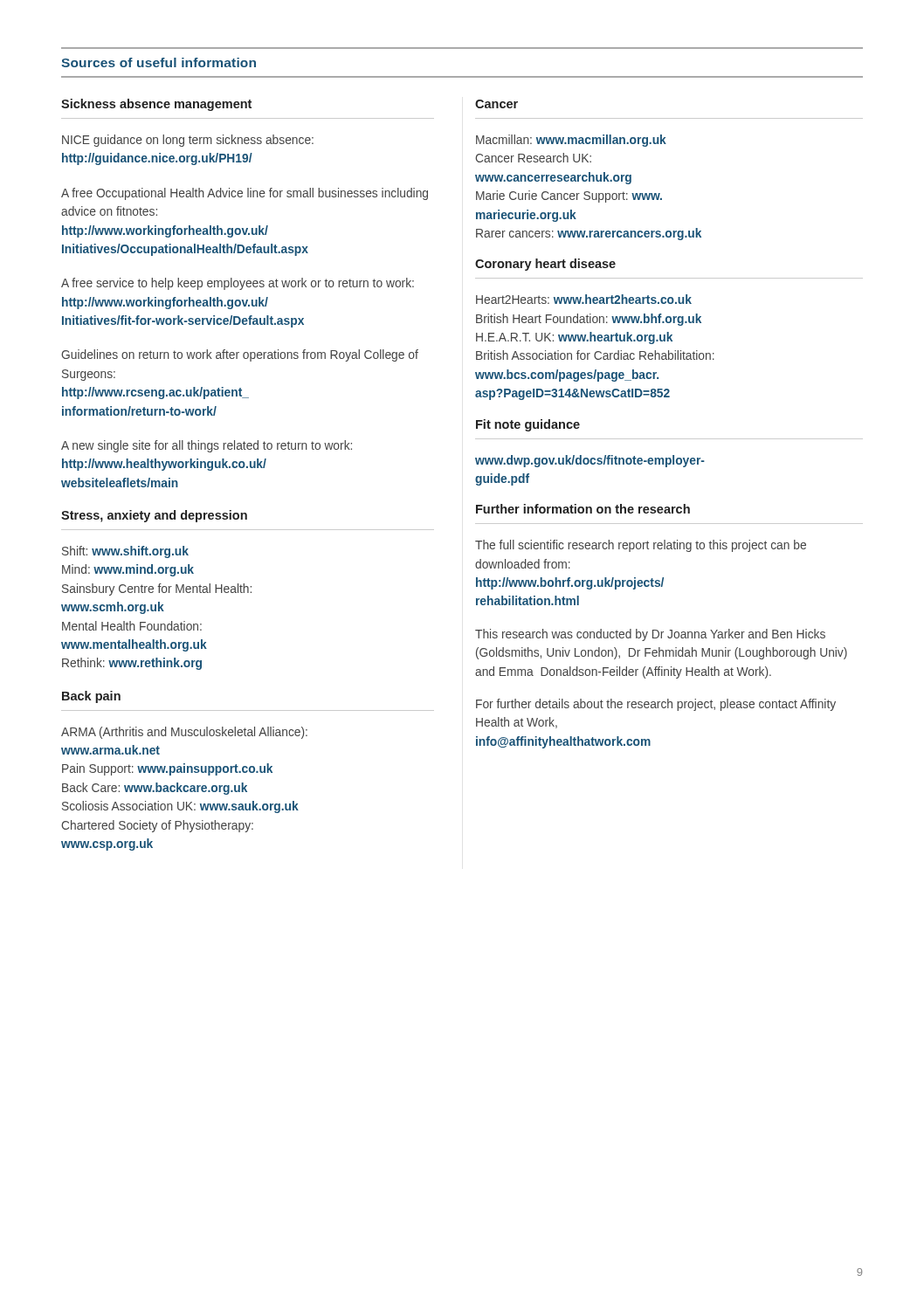Point to the block beginning "Heart2Hearts: www.heart2hearts.co.uk British Heart Foundation: www.bhf.org.uk H.E.A.R.T."

point(595,347)
